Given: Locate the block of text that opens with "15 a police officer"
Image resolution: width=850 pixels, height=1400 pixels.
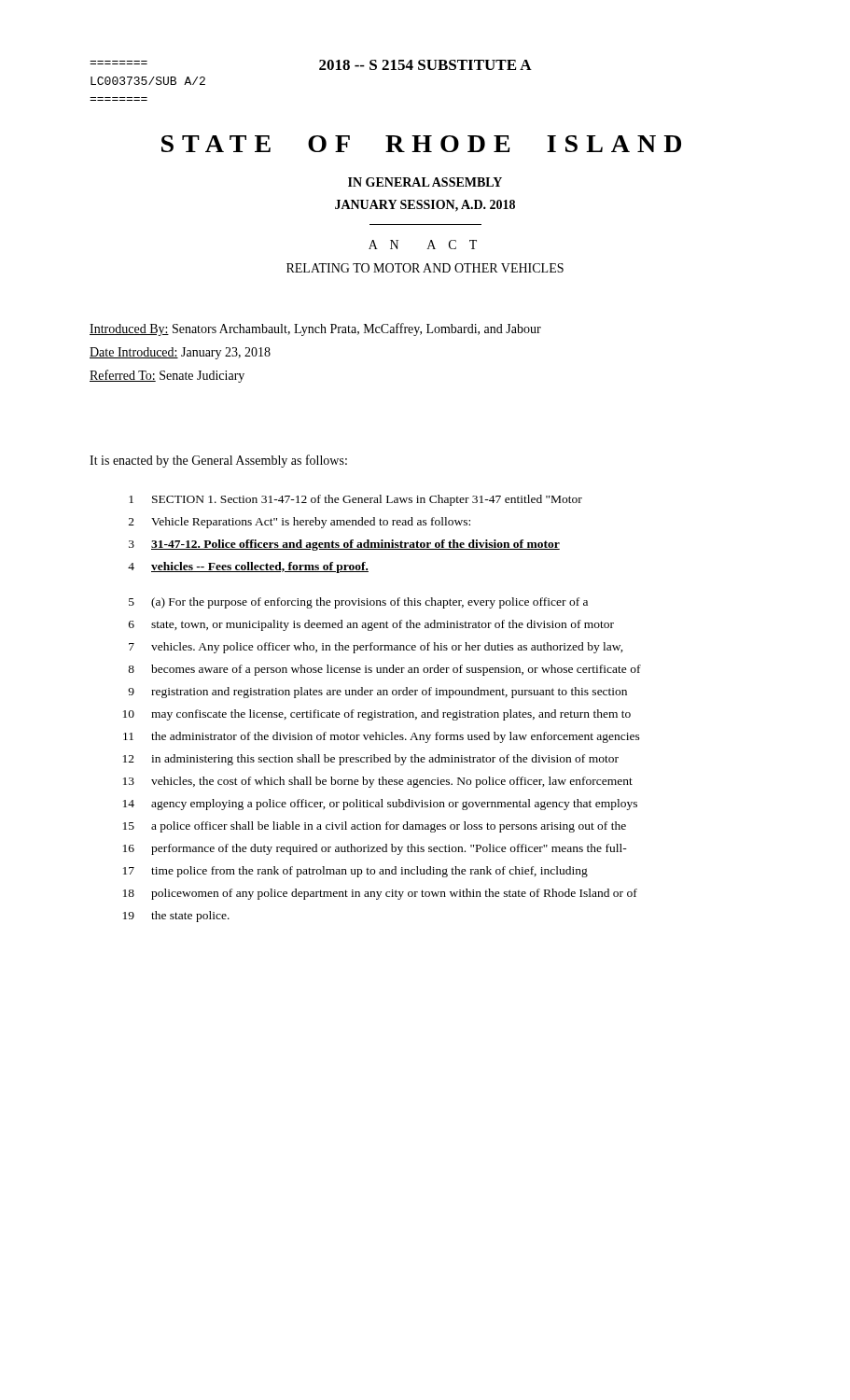Looking at the screenshot, I should coord(358,826).
